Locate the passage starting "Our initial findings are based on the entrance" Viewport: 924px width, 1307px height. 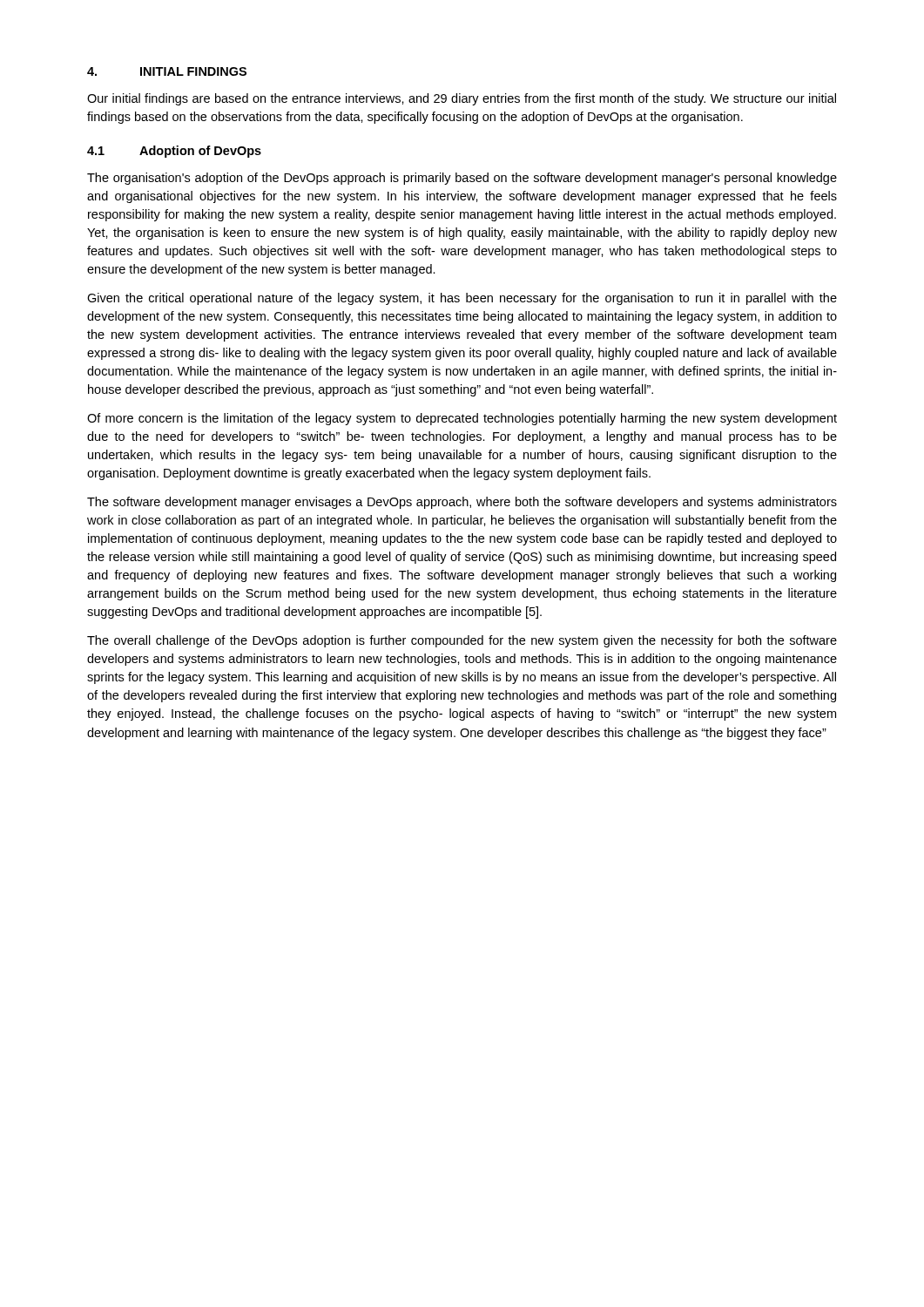click(462, 108)
